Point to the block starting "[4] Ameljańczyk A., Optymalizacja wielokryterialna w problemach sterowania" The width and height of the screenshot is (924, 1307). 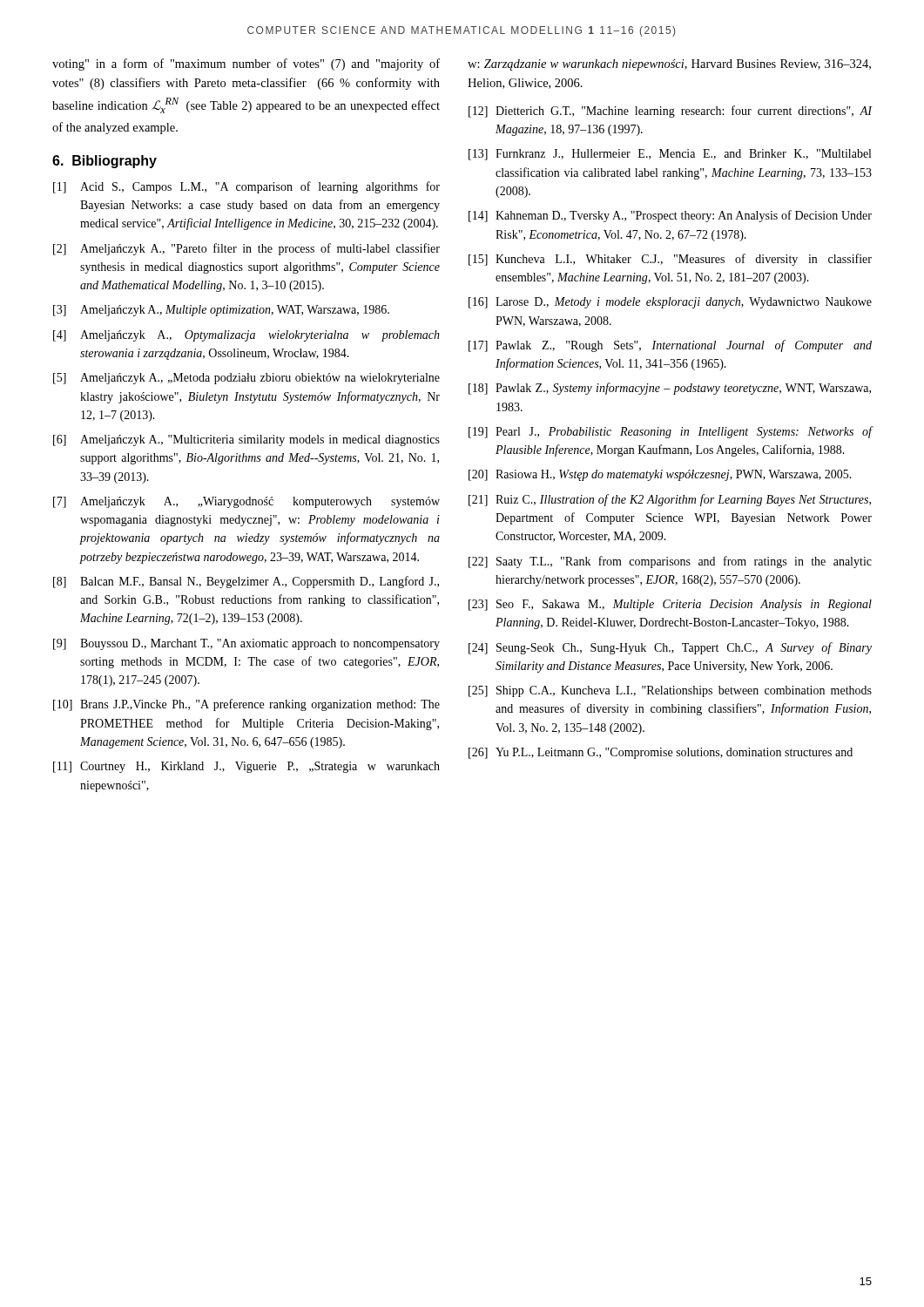click(246, 344)
